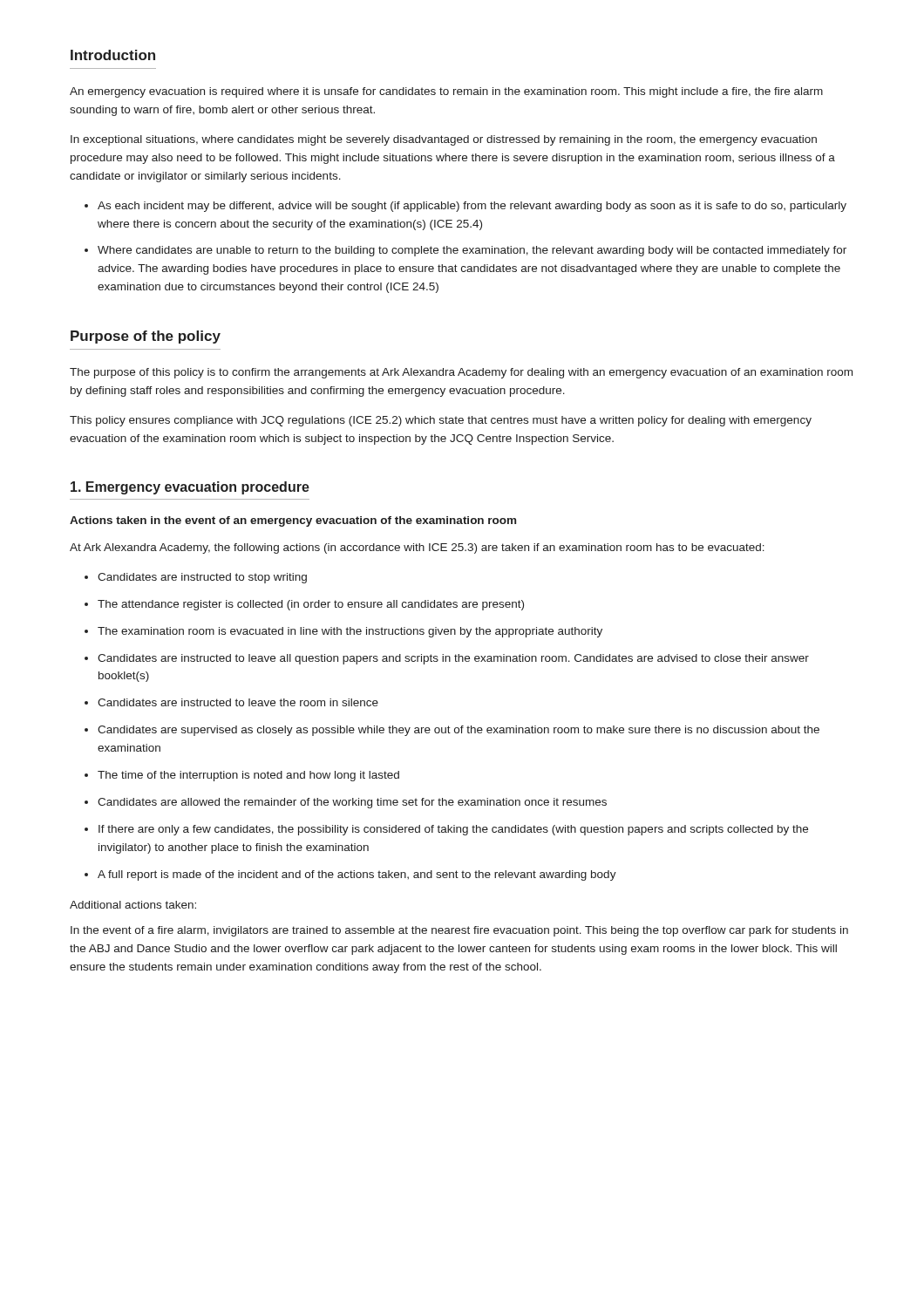Navigate to the block starting "At Ark Alexandra Academy, the following actions"

pyautogui.click(x=417, y=547)
